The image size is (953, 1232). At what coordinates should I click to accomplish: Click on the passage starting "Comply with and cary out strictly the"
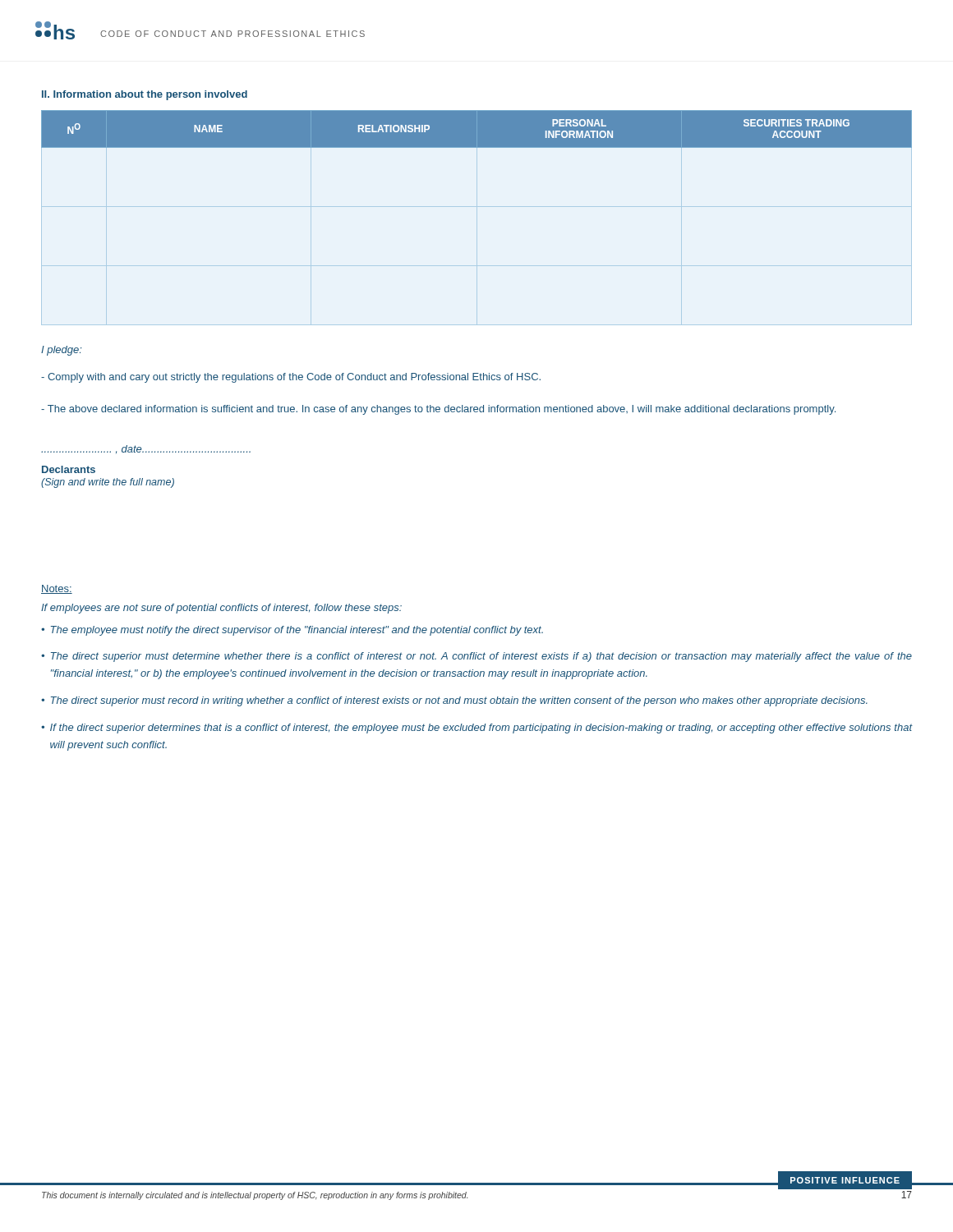pos(291,377)
